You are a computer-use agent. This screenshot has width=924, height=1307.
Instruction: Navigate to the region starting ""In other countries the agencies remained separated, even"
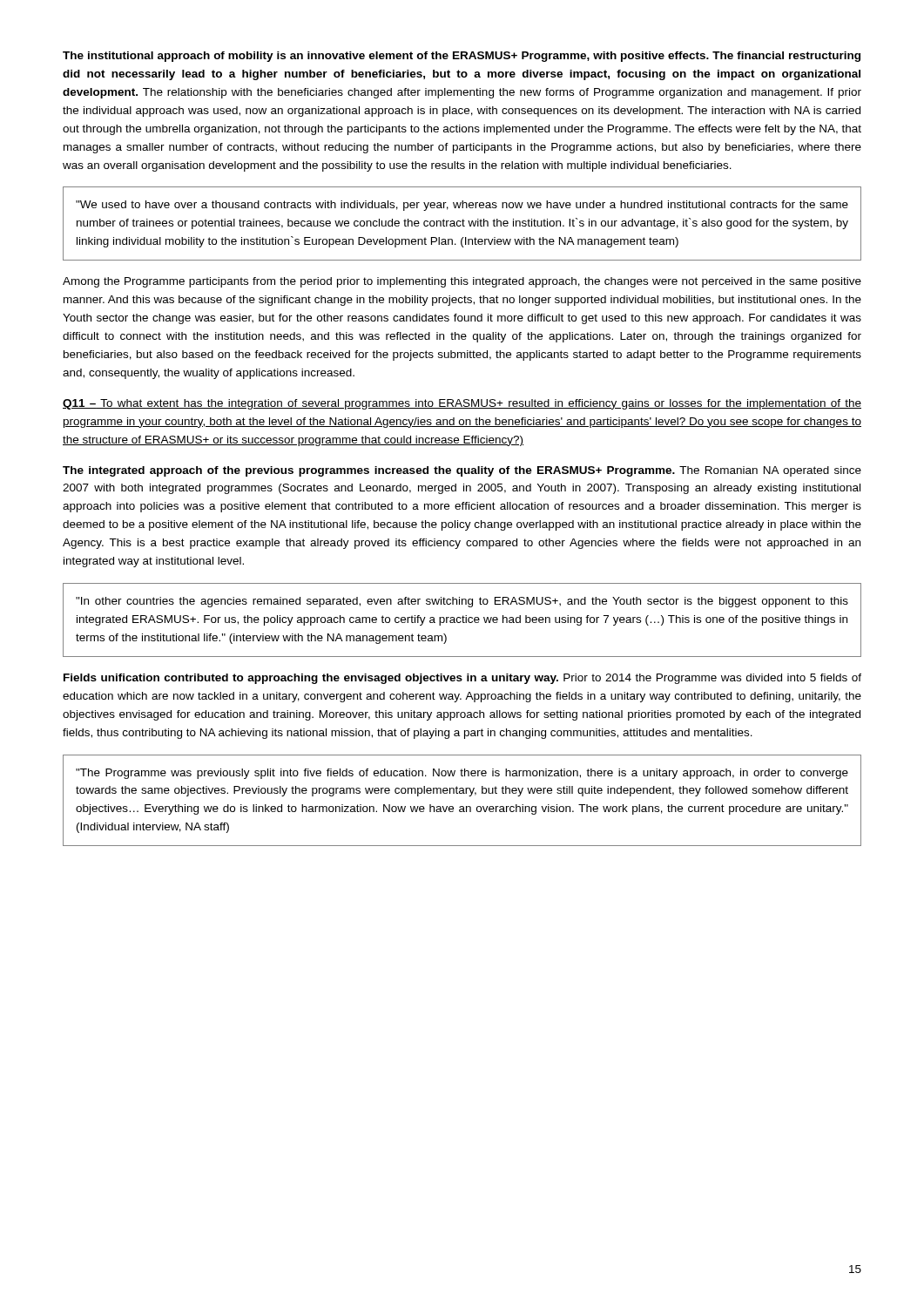point(462,619)
